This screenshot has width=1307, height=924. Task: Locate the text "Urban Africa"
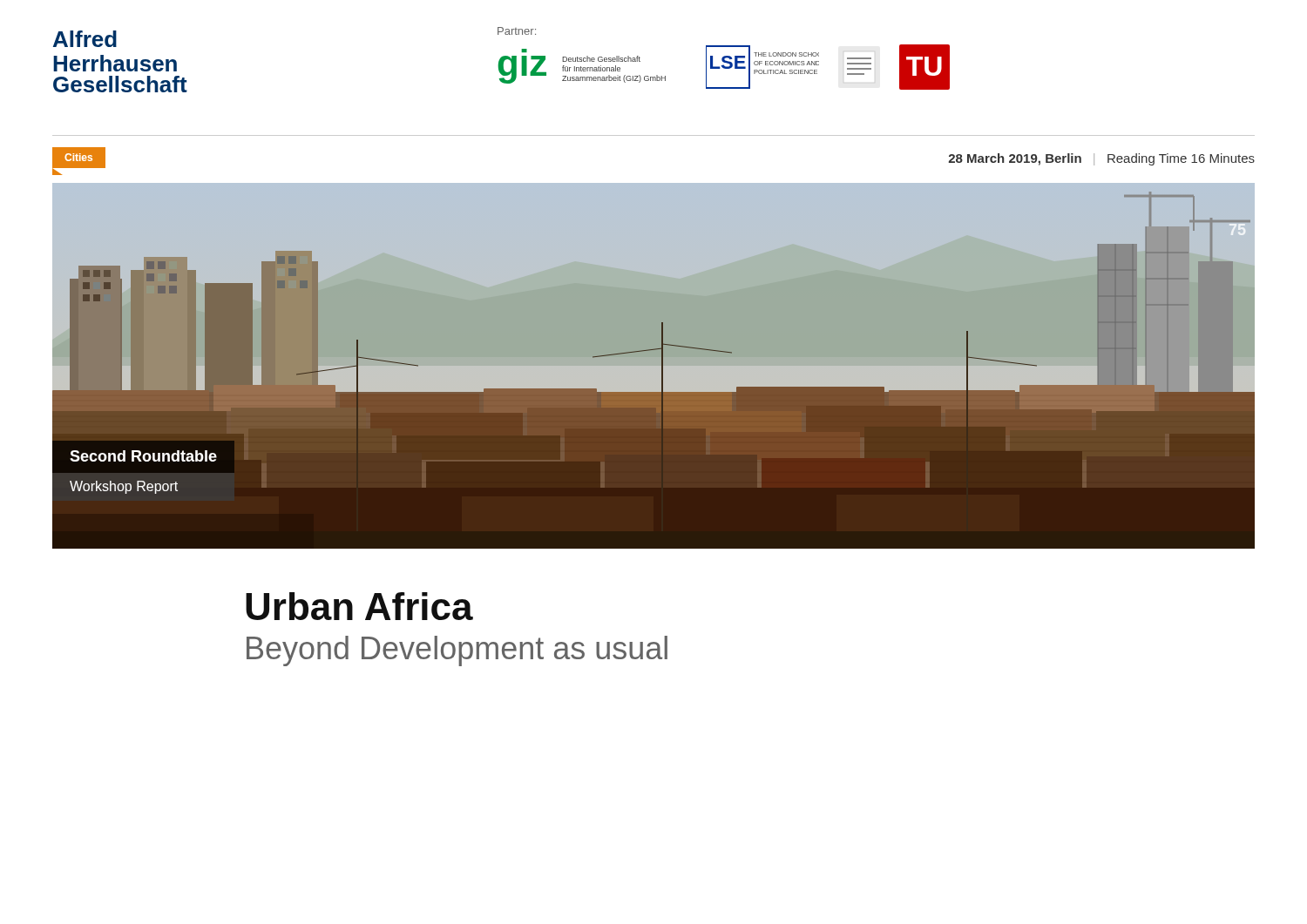tap(358, 607)
